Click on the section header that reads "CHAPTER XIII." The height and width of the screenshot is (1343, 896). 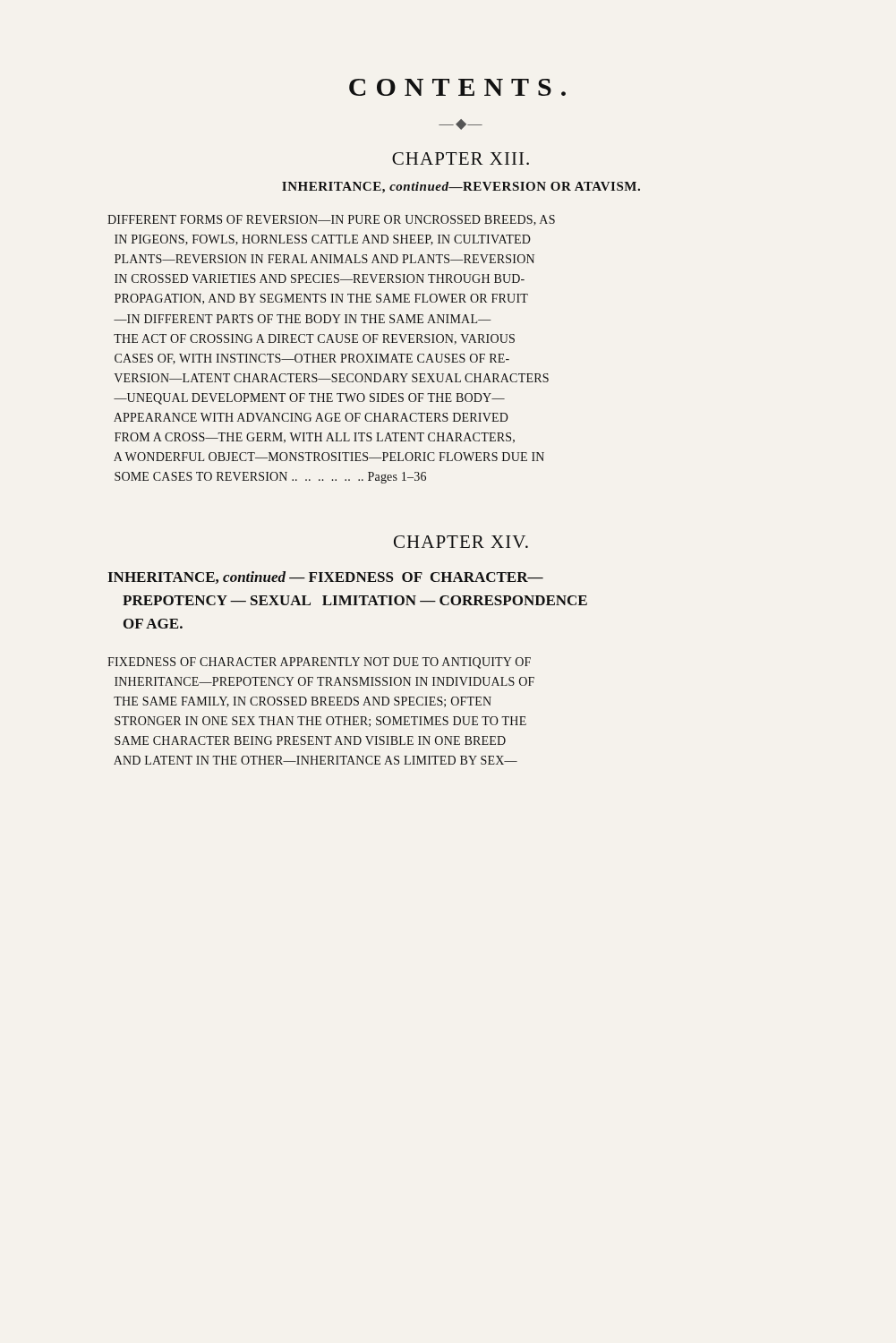point(461,158)
